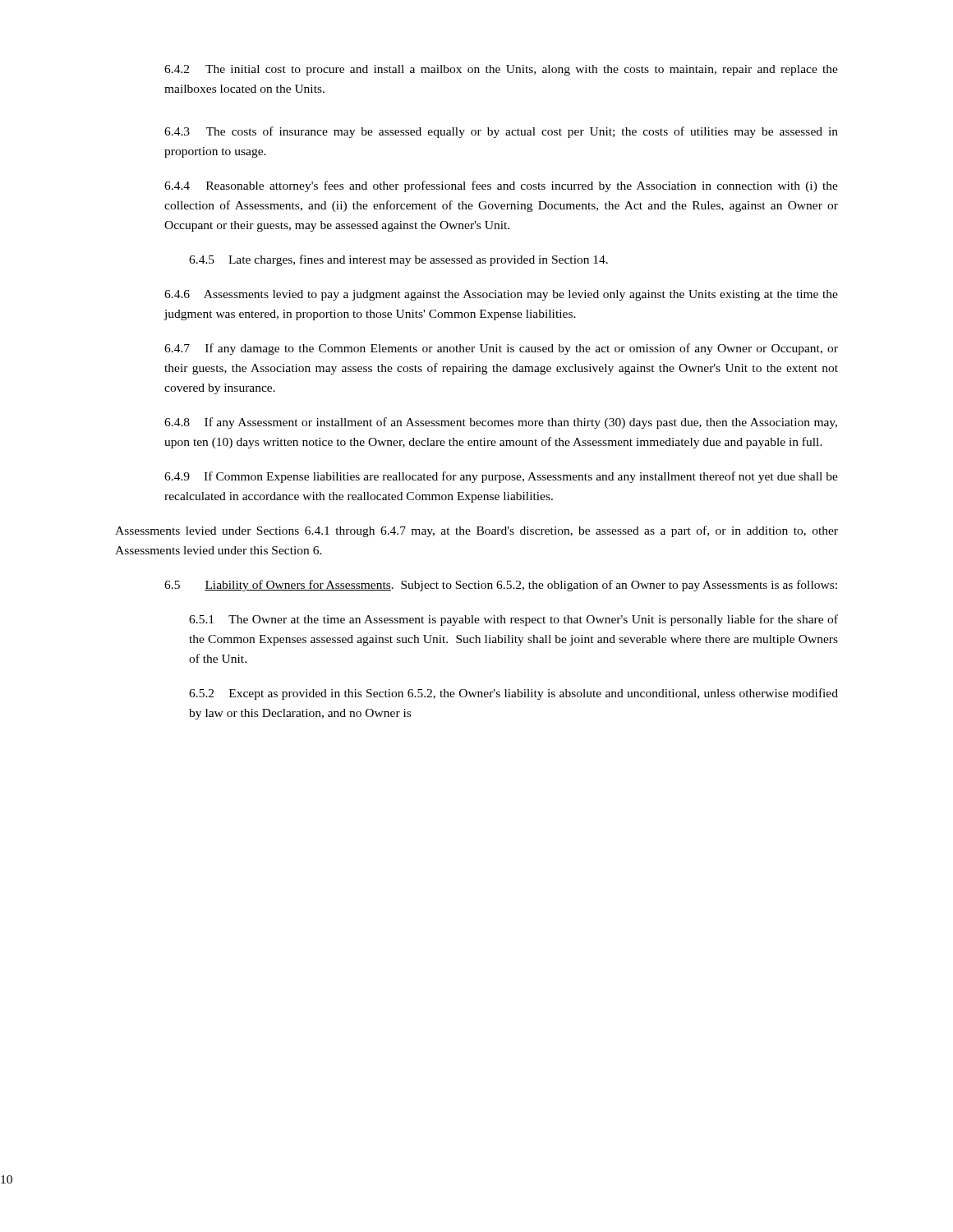Select the text block containing "4.4 Reasonable attorney's fees and other"
Viewport: 953px width, 1232px height.
click(501, 205)
